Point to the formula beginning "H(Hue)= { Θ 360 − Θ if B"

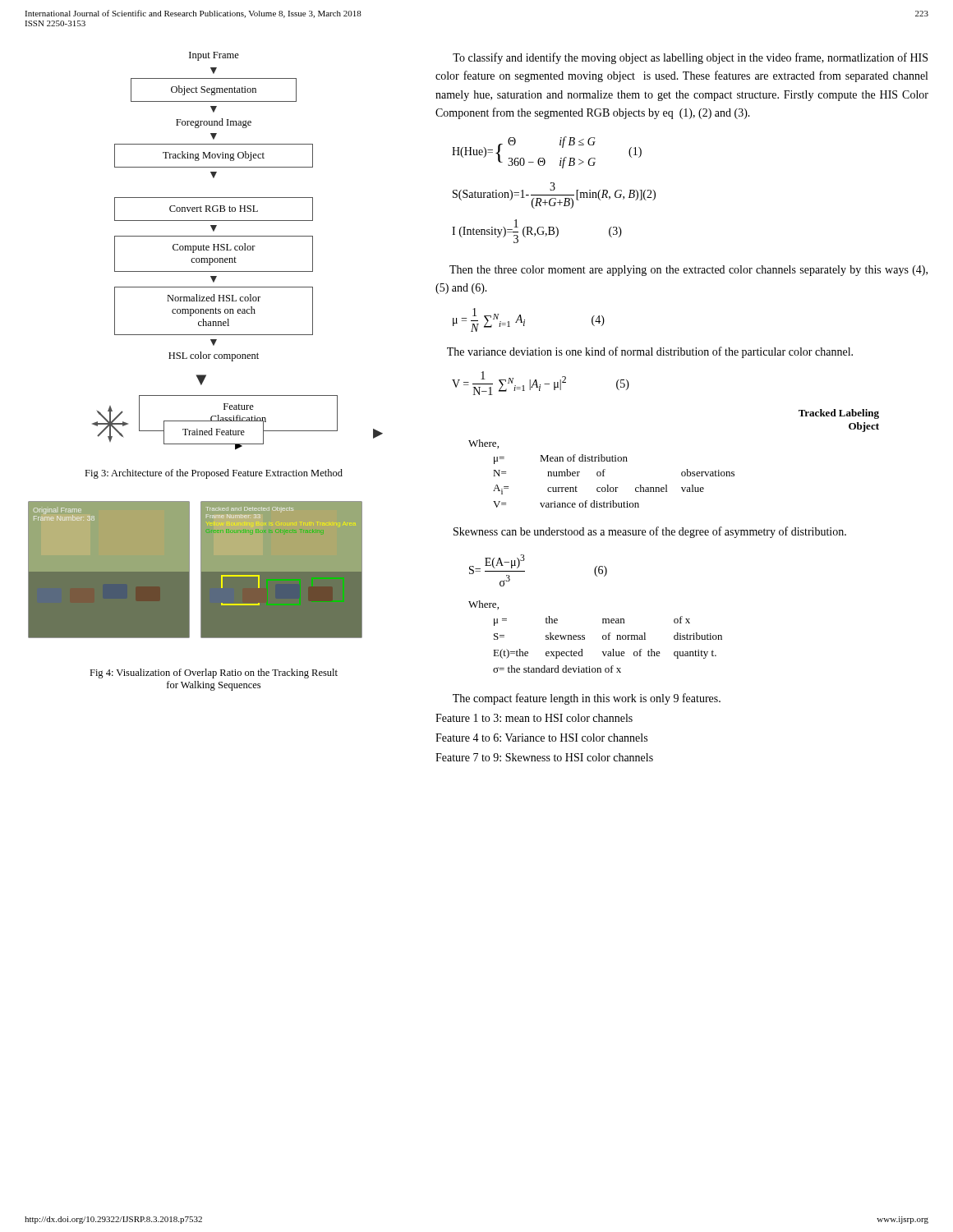547,152
